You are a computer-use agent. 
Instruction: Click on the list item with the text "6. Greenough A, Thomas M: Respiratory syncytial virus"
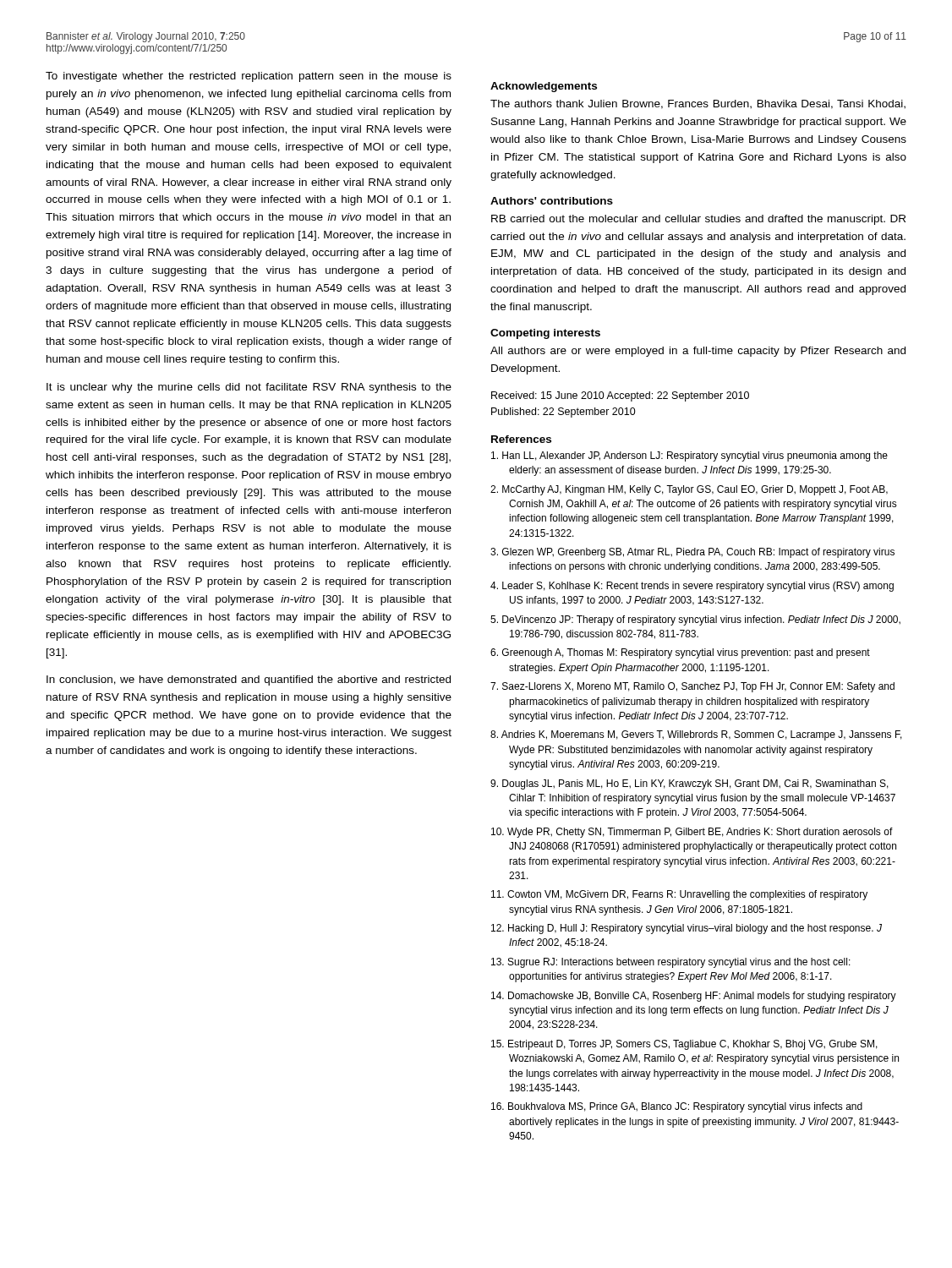(x=680, y=660)
